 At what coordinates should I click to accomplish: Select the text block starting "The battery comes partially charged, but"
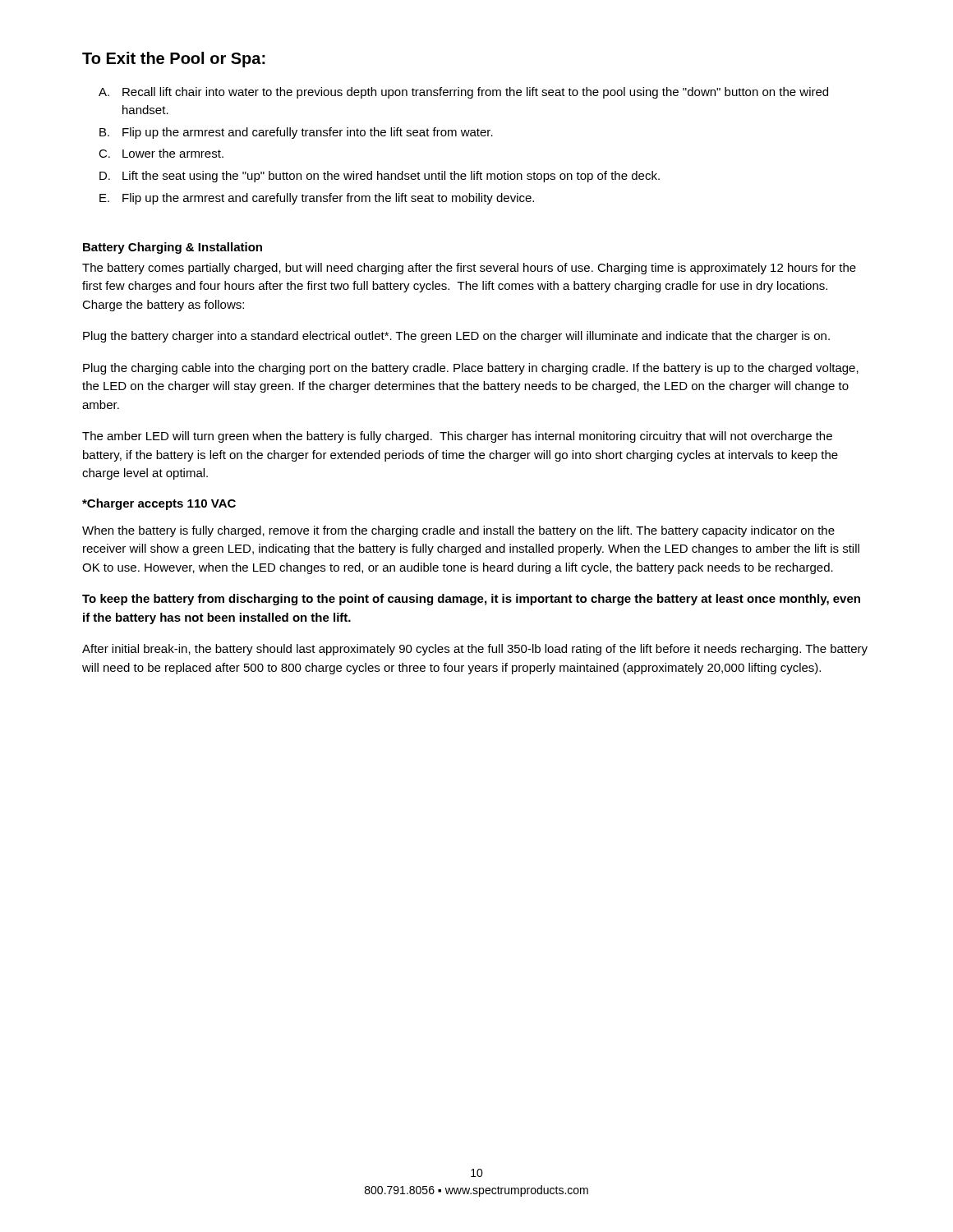[x=469, y=285]
